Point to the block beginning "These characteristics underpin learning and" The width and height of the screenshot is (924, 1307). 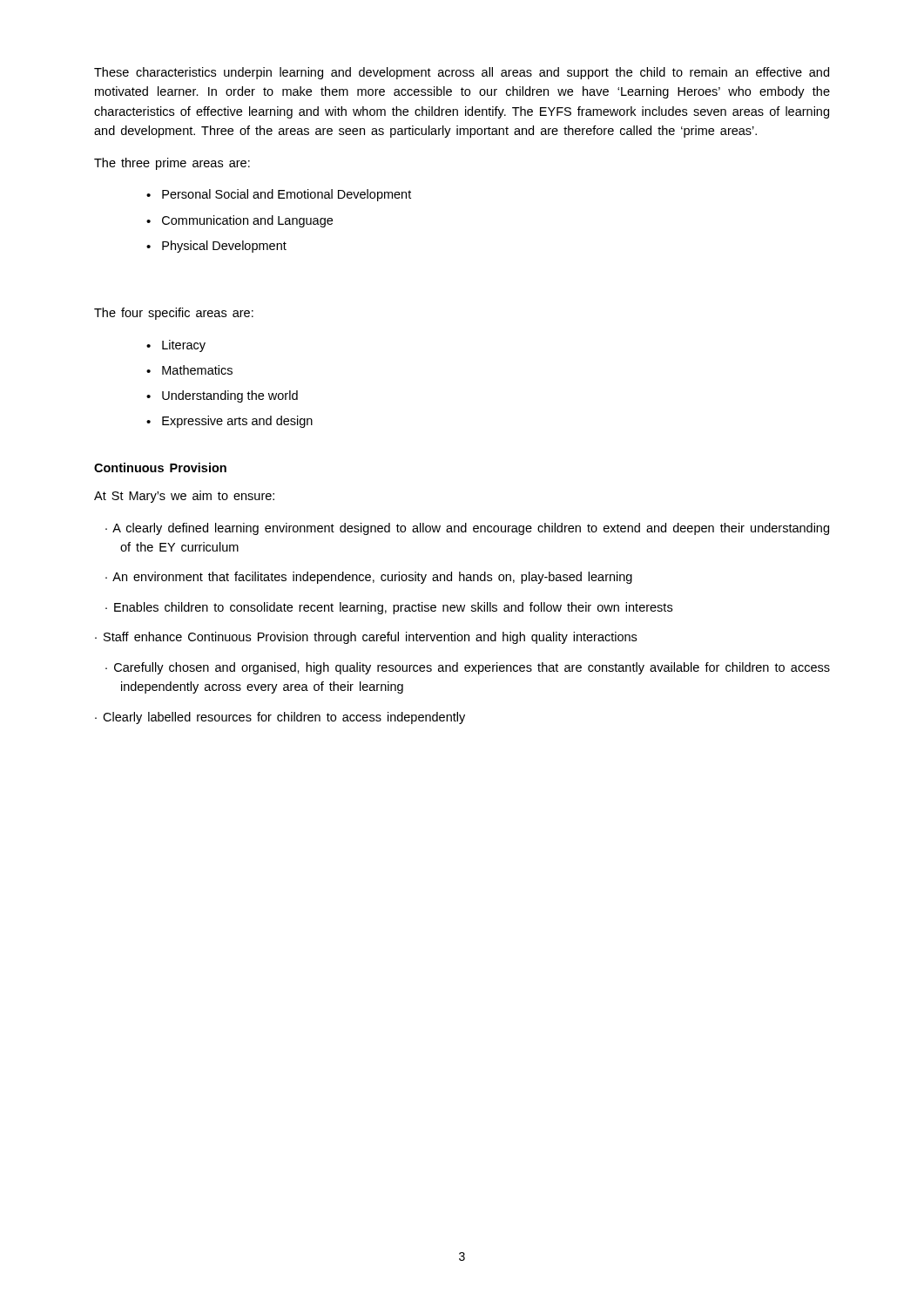point(462,102)
